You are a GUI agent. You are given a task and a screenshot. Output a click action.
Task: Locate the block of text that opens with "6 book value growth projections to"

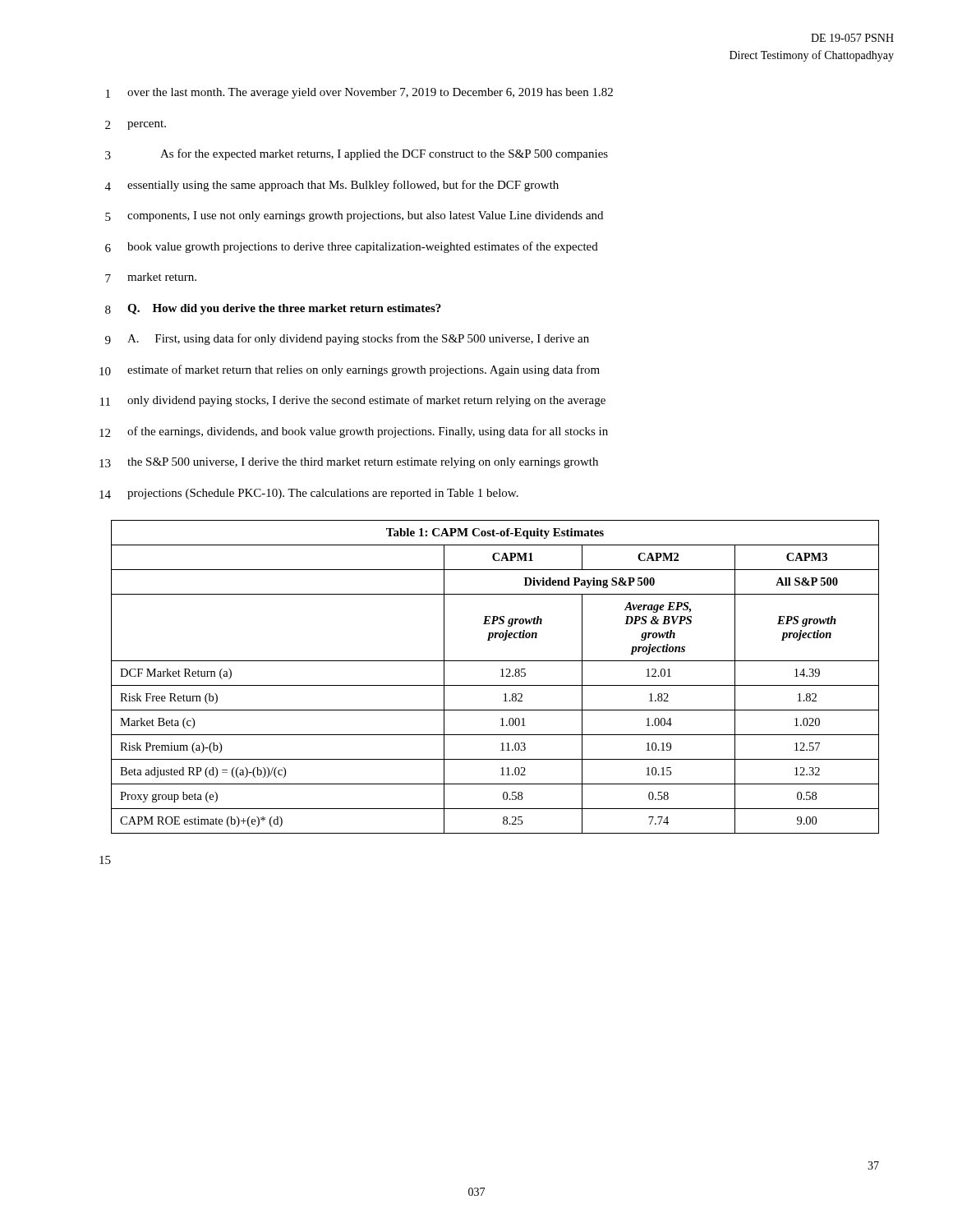(x=476, y=247)
